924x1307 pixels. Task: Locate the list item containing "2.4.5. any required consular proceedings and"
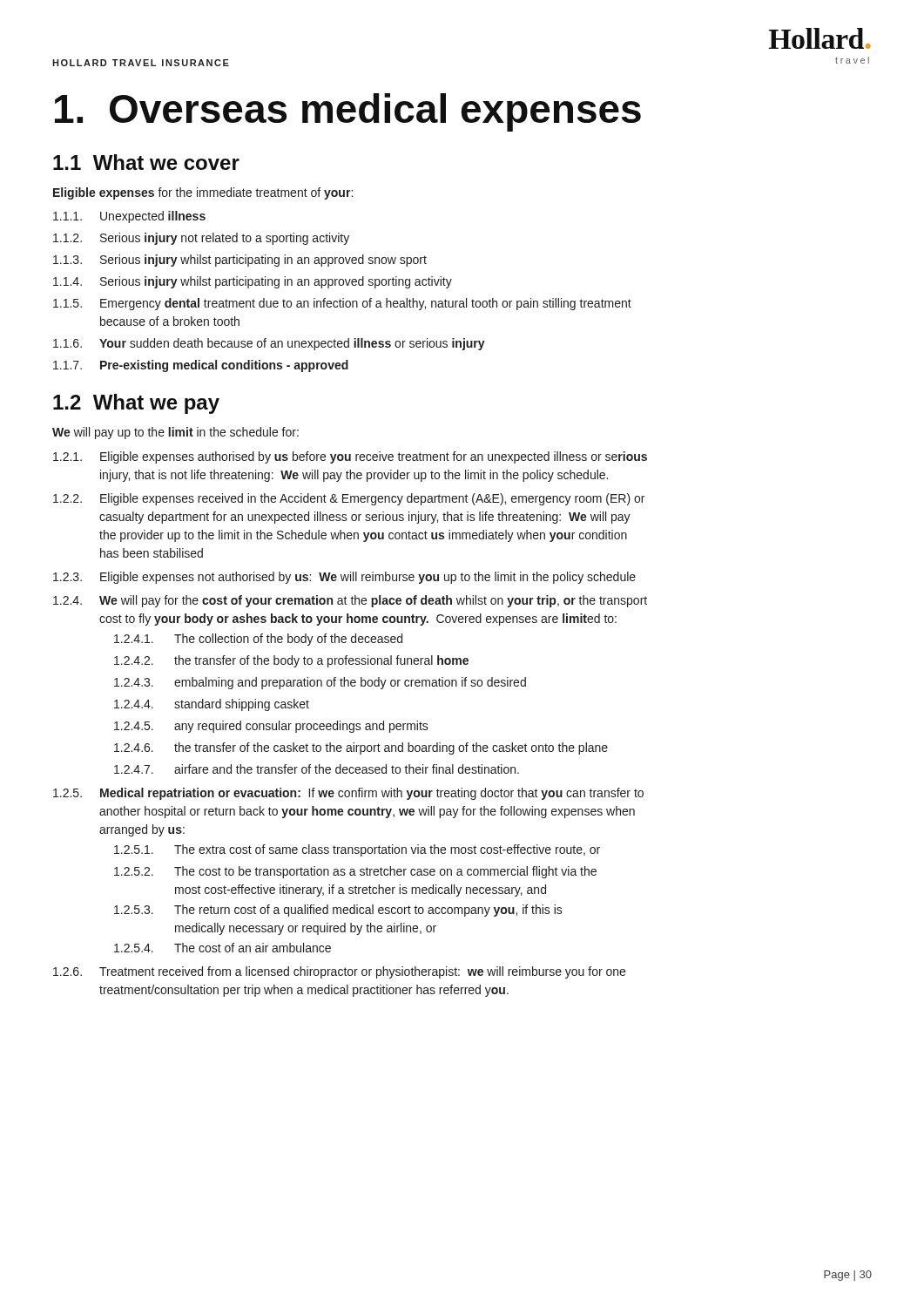pyautogui.click(x=271, y=727)
